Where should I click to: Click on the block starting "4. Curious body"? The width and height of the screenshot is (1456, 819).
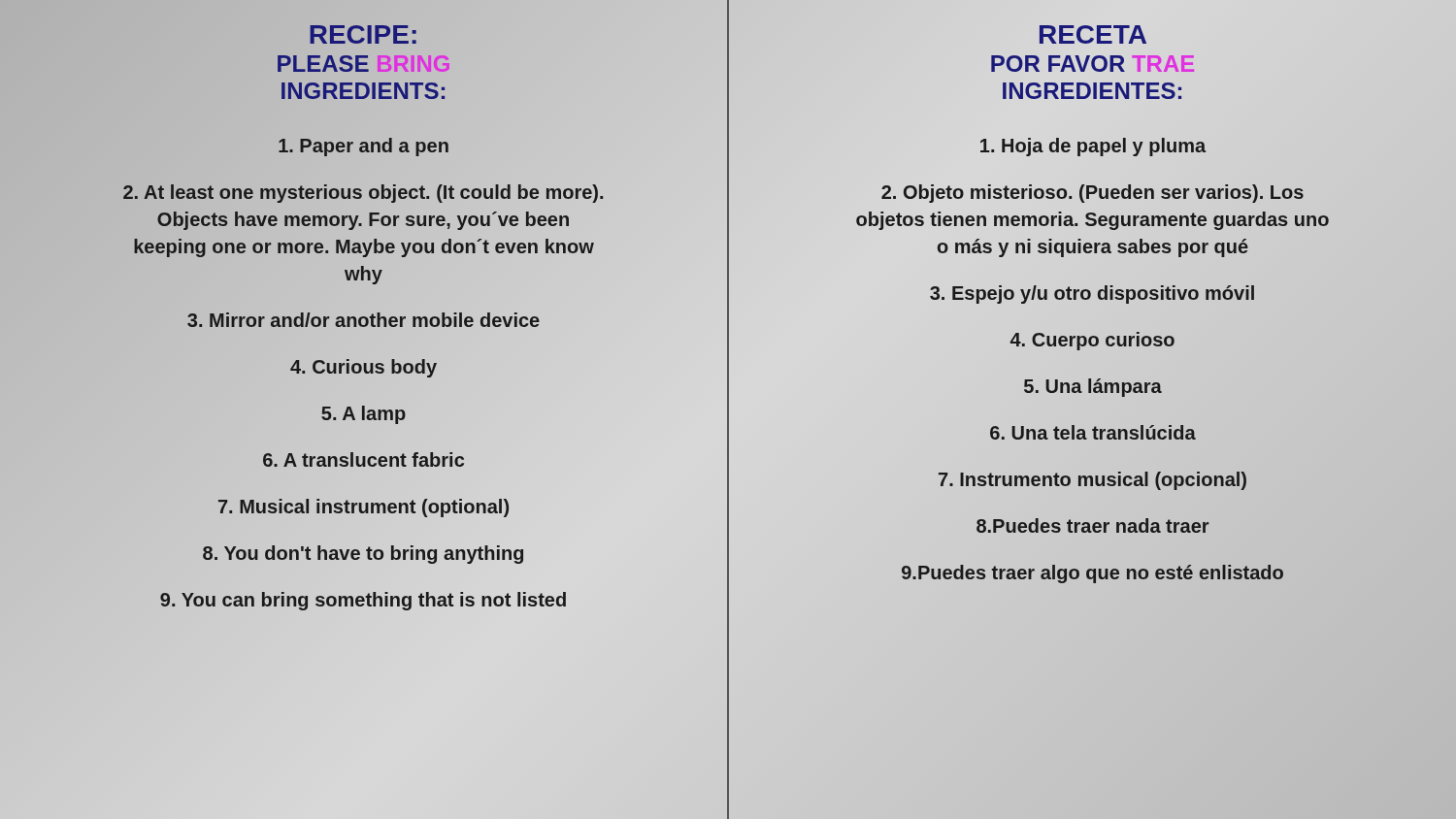pyautogui.click(x=363, y=367)
